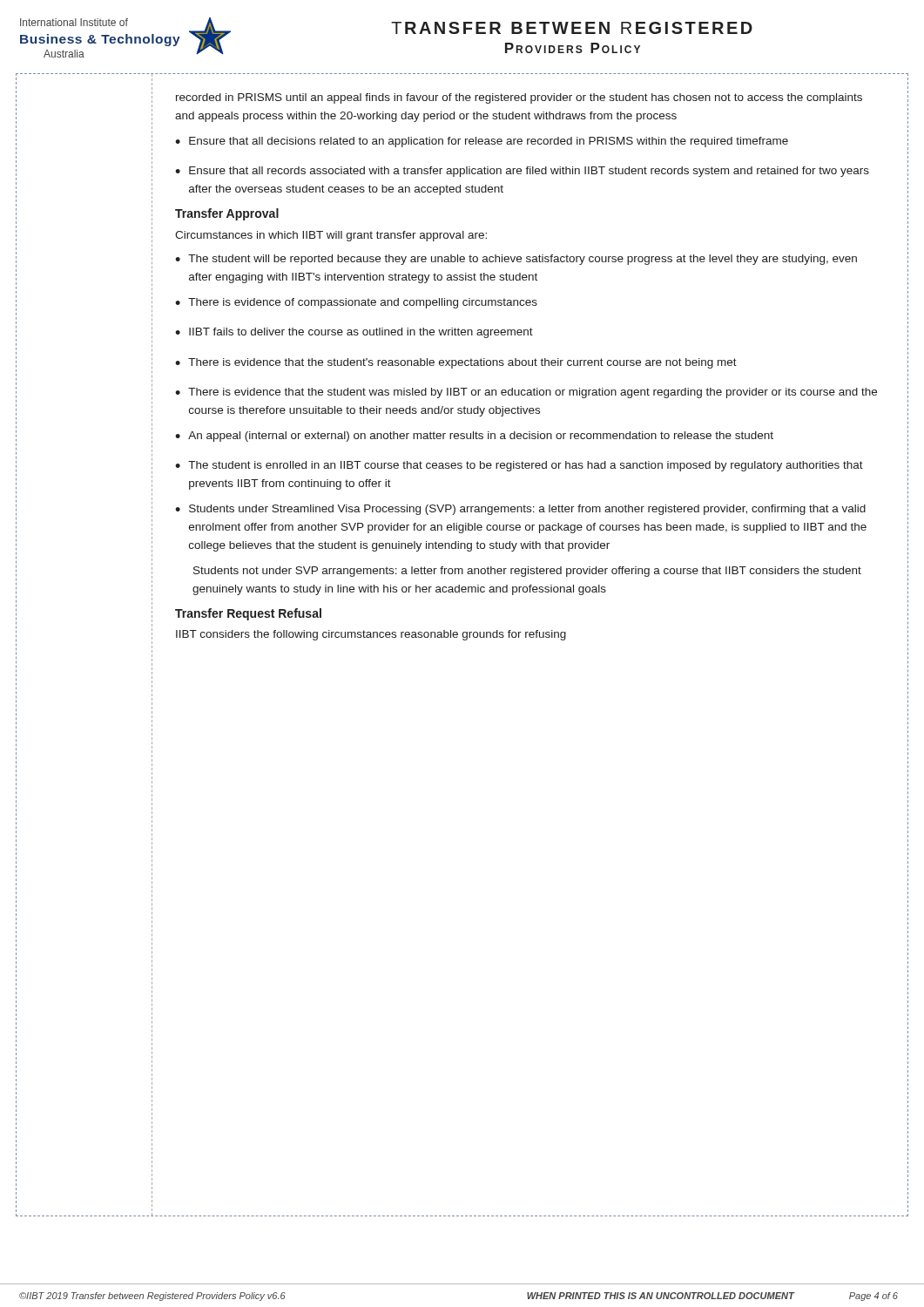Locate the text block that says "Circumstances in which IIBT"

pyautogui.click(x=331, y=235)
